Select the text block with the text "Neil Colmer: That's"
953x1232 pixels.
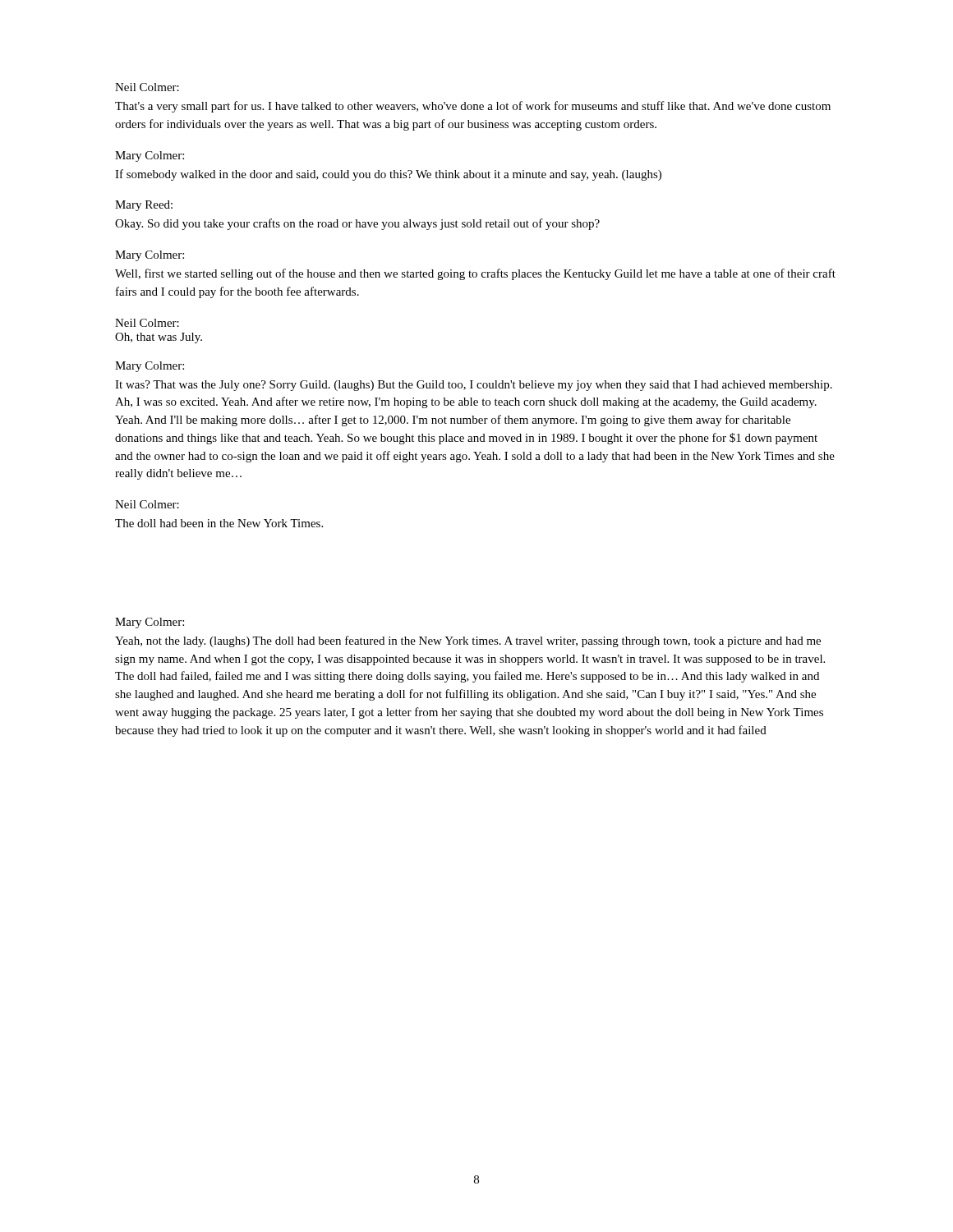click(476, 107)
